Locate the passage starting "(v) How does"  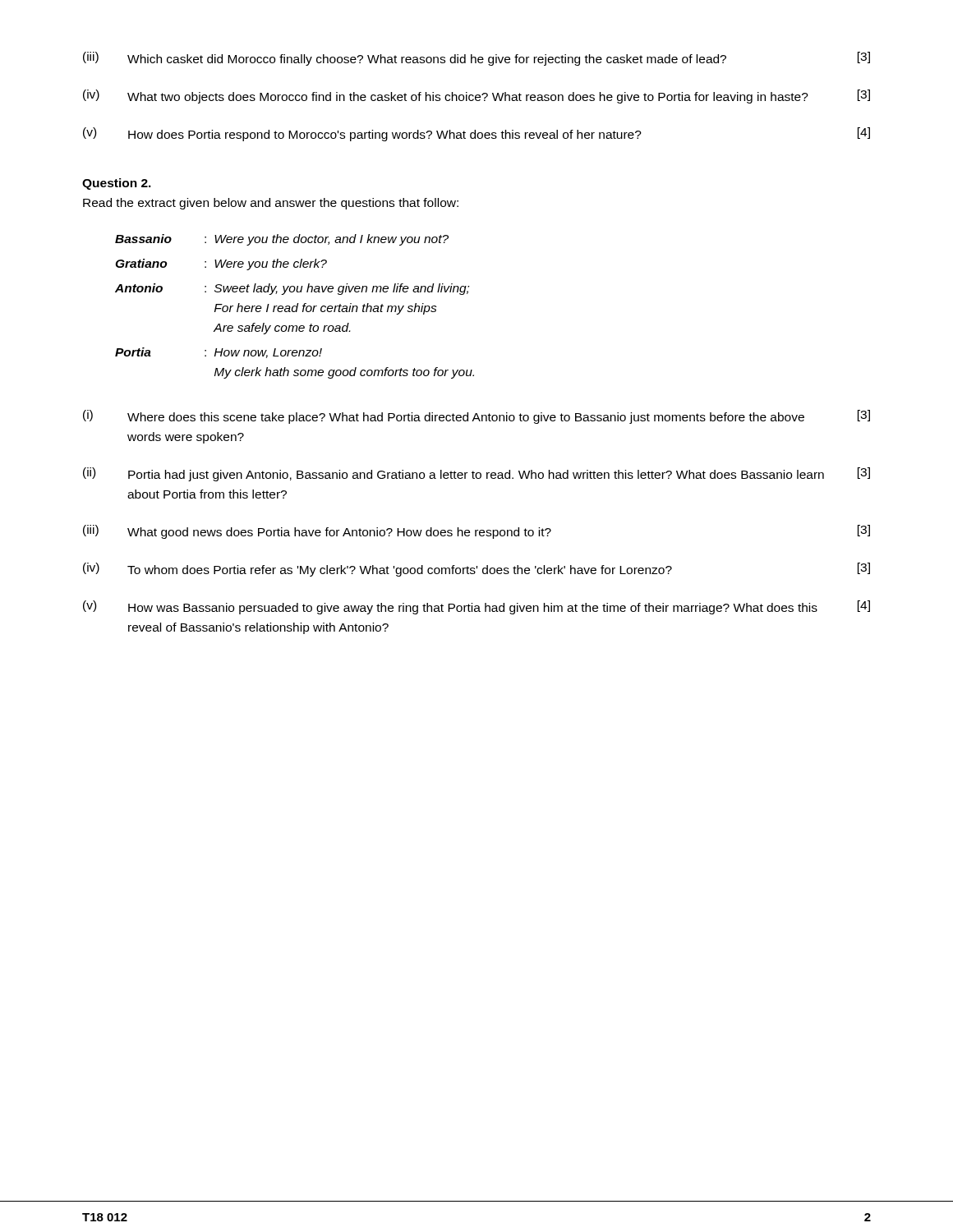(476, 135)
